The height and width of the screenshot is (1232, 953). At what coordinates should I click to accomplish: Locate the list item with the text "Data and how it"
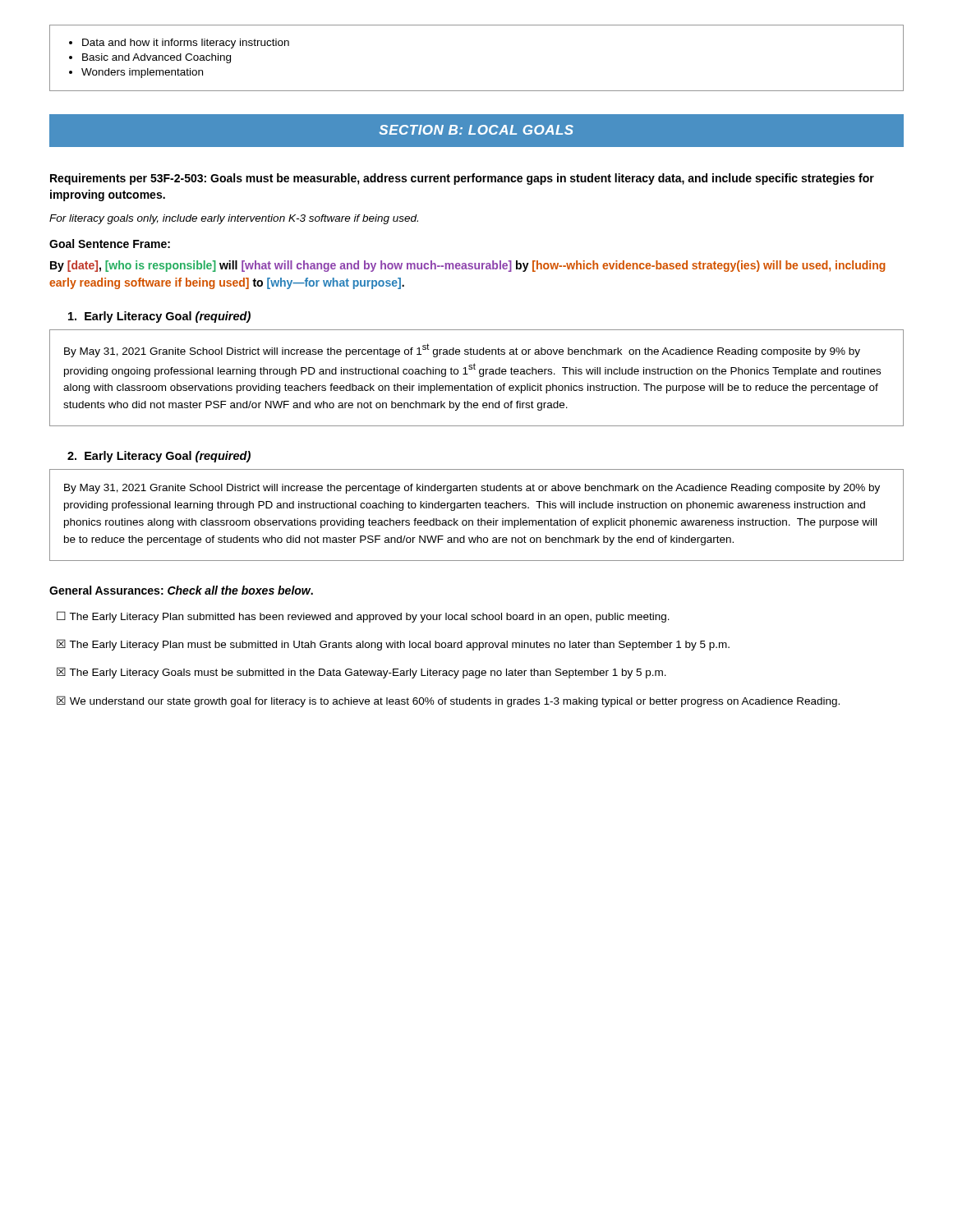179,44
